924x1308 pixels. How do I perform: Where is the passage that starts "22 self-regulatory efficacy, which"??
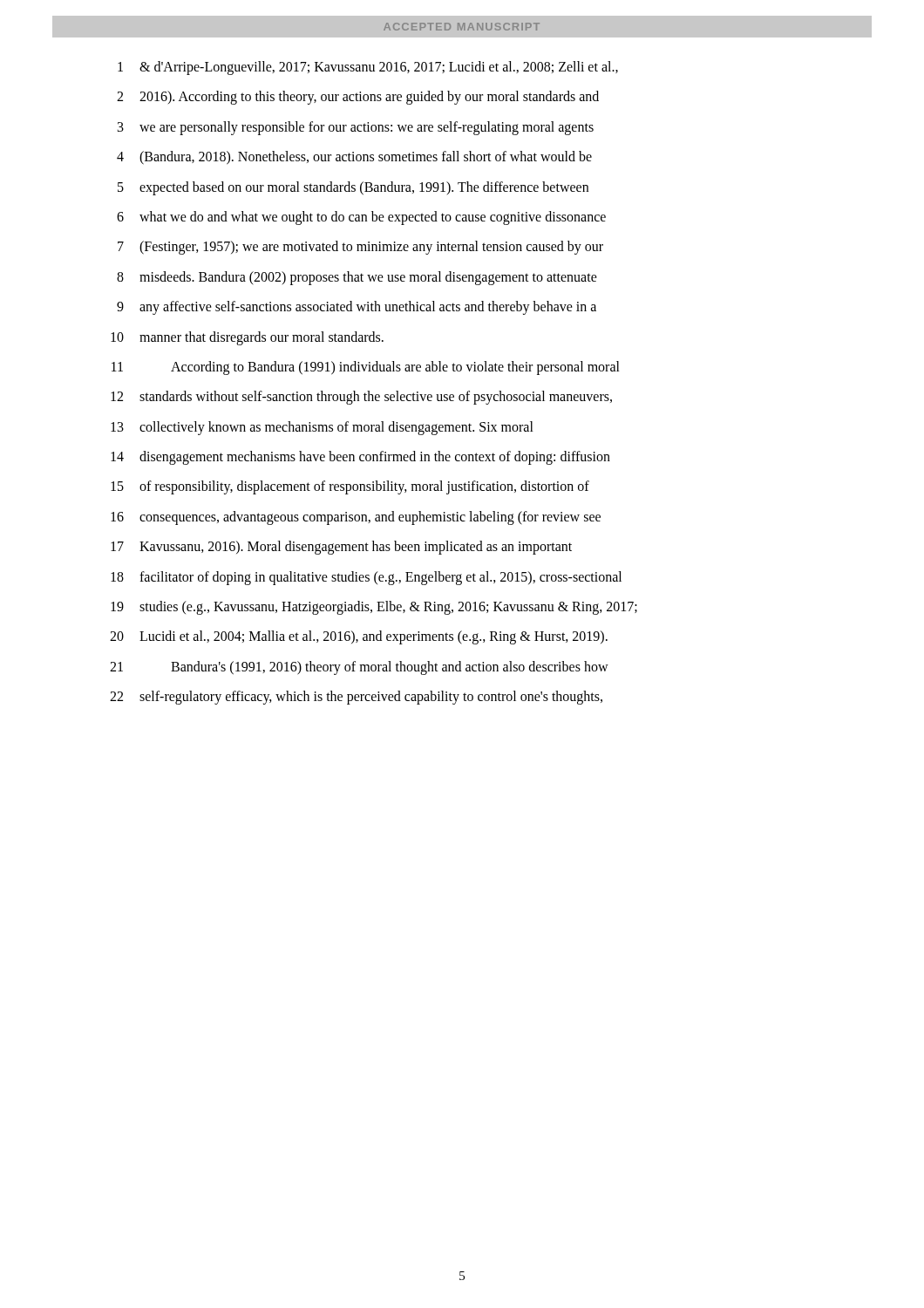tap(462, 697)
